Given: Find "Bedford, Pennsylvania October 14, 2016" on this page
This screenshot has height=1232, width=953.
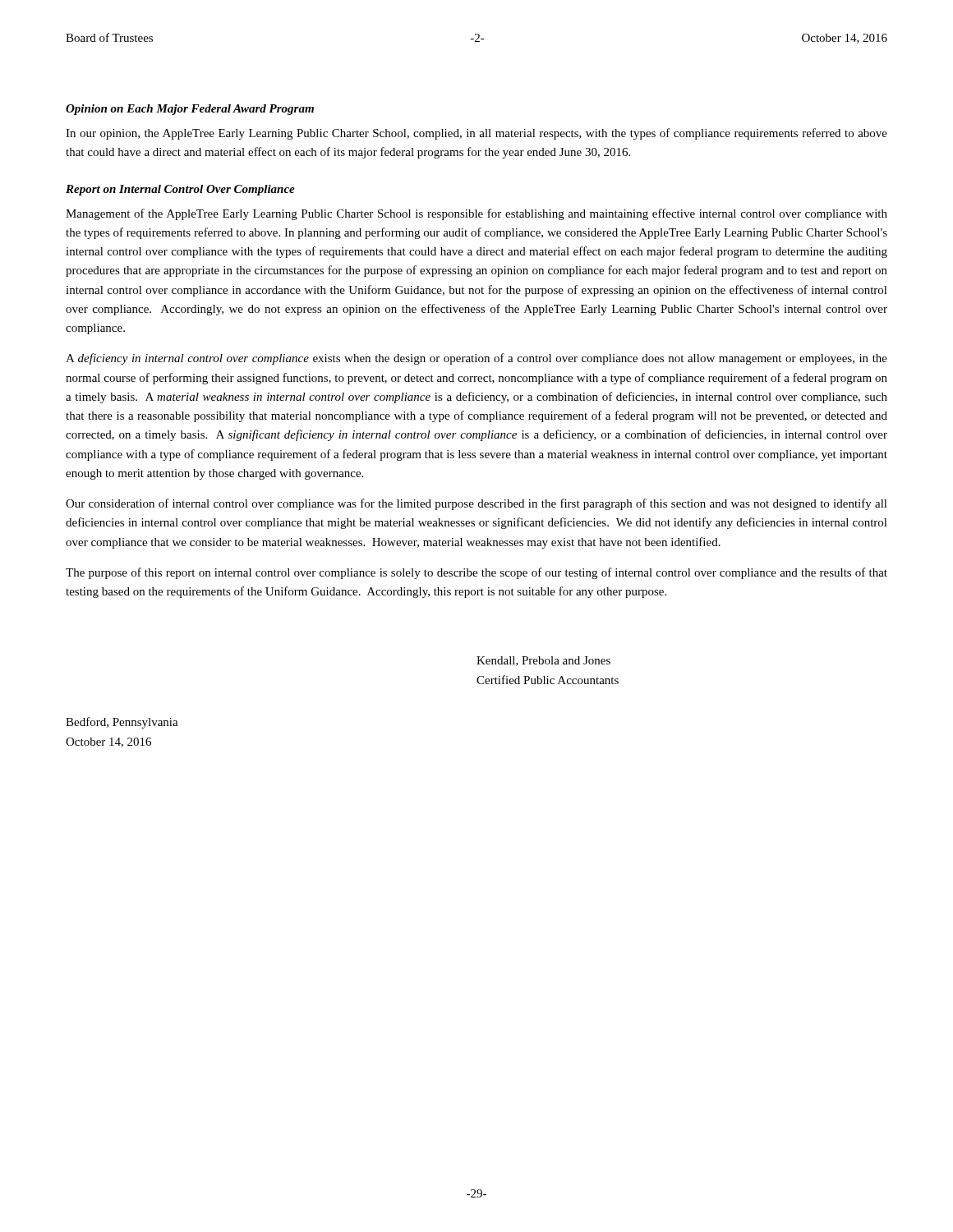Looking at the screenshot, I should 122,732.
